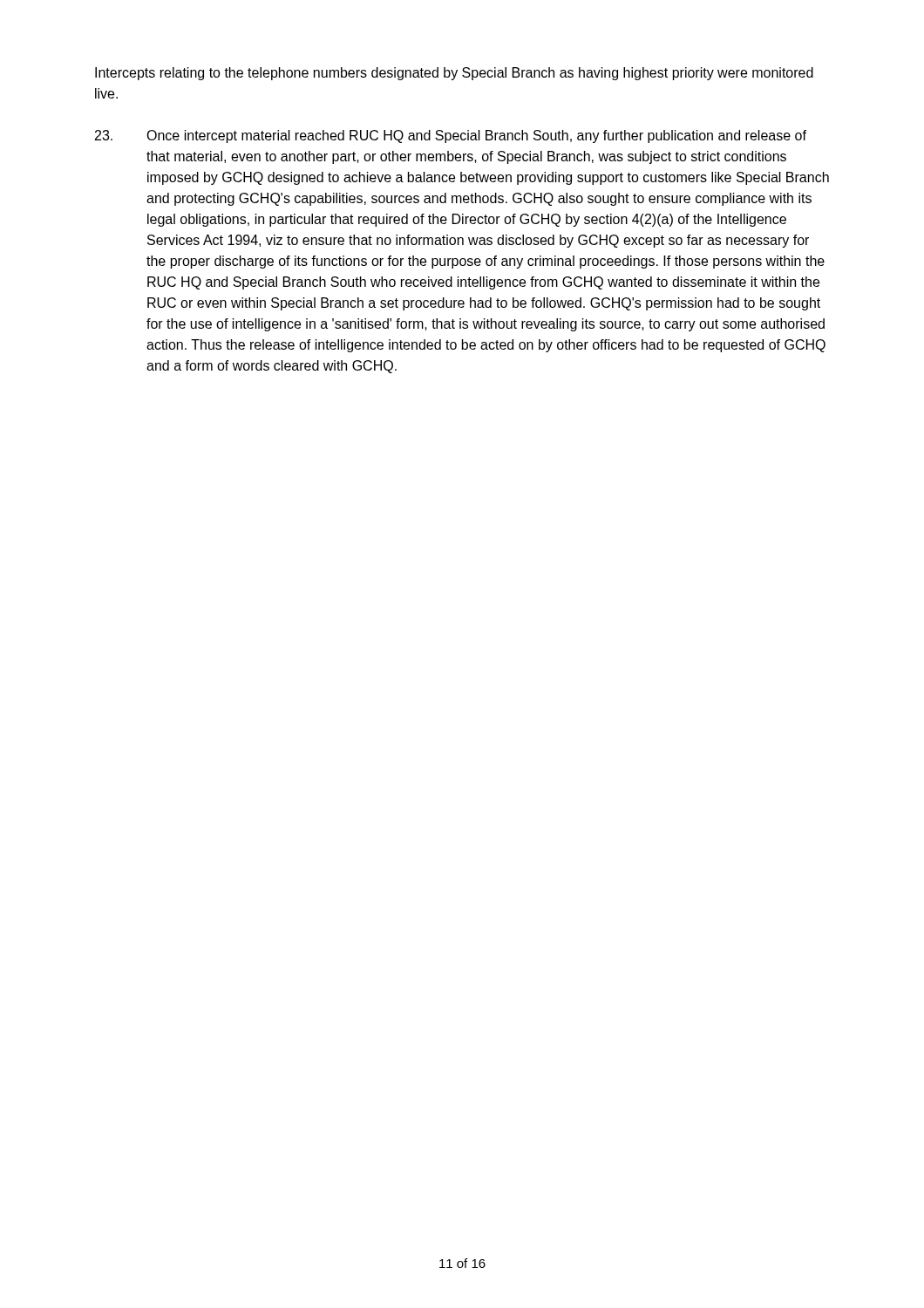Where is the passage that starts "Once intercept material reached RUC HQ"?
This screenshot has width=924, height=1308.
coord(462,251)
